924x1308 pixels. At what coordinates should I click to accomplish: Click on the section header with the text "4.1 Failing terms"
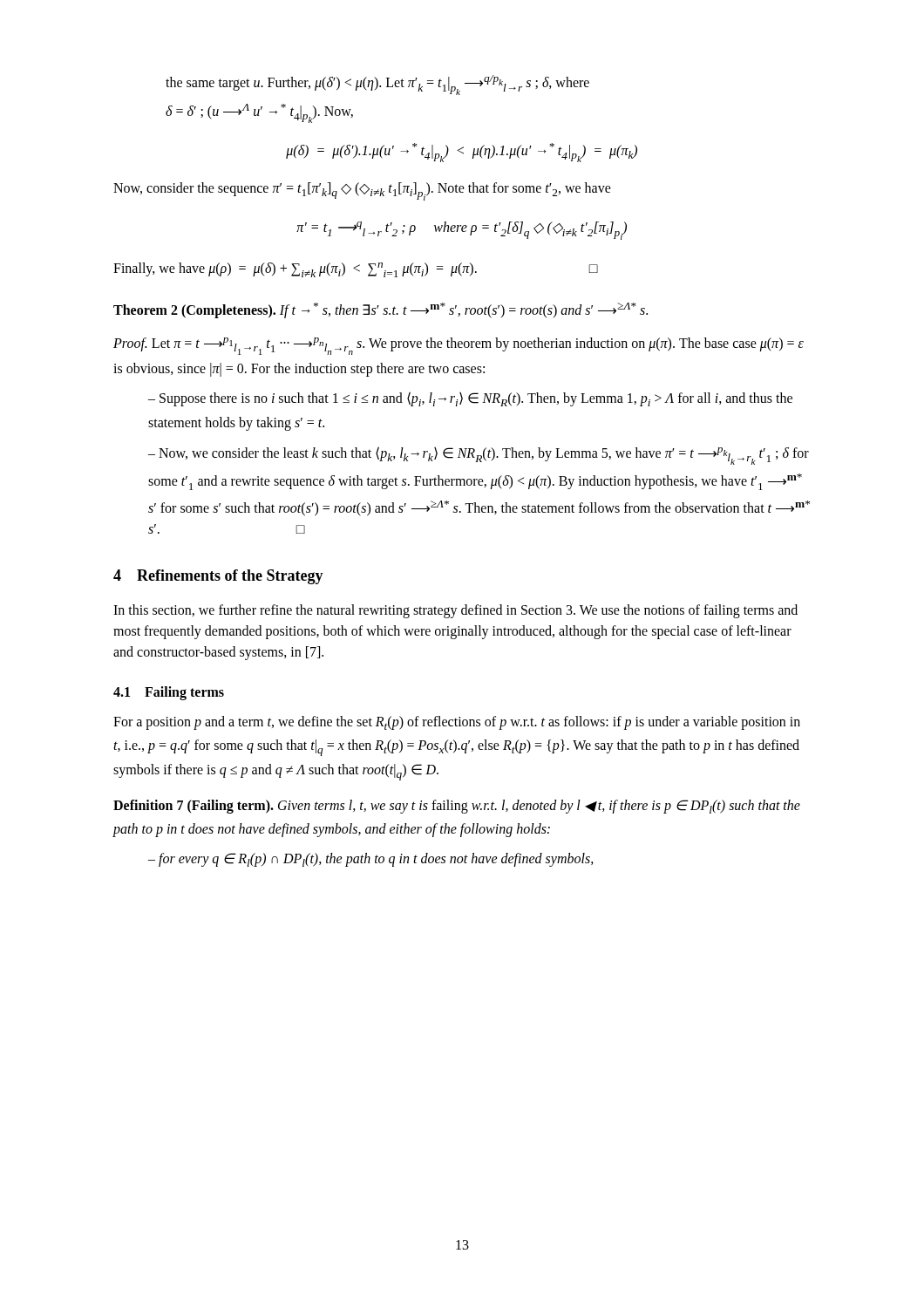[169, 692]
